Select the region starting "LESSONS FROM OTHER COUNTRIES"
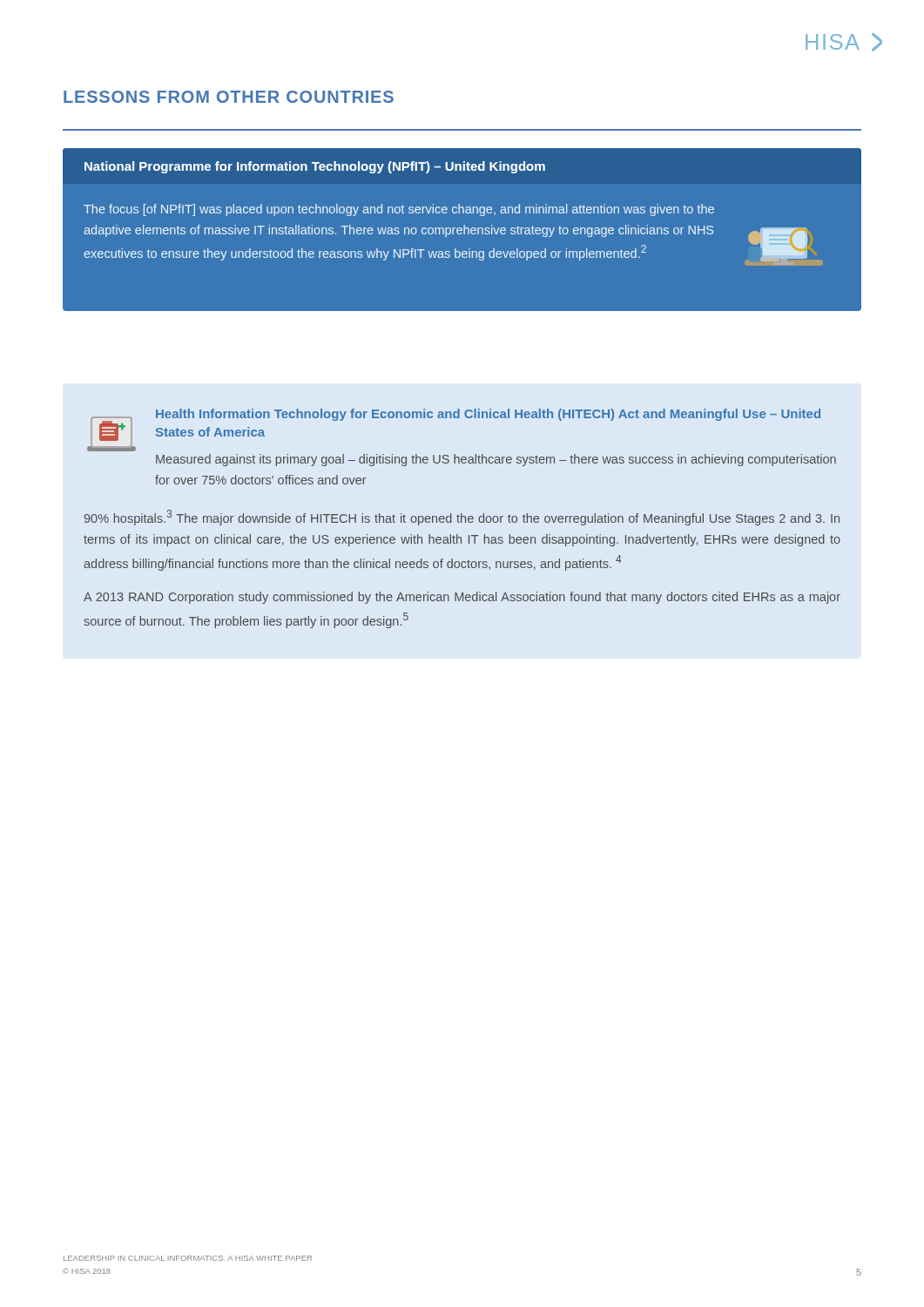 tap(229, 97)
